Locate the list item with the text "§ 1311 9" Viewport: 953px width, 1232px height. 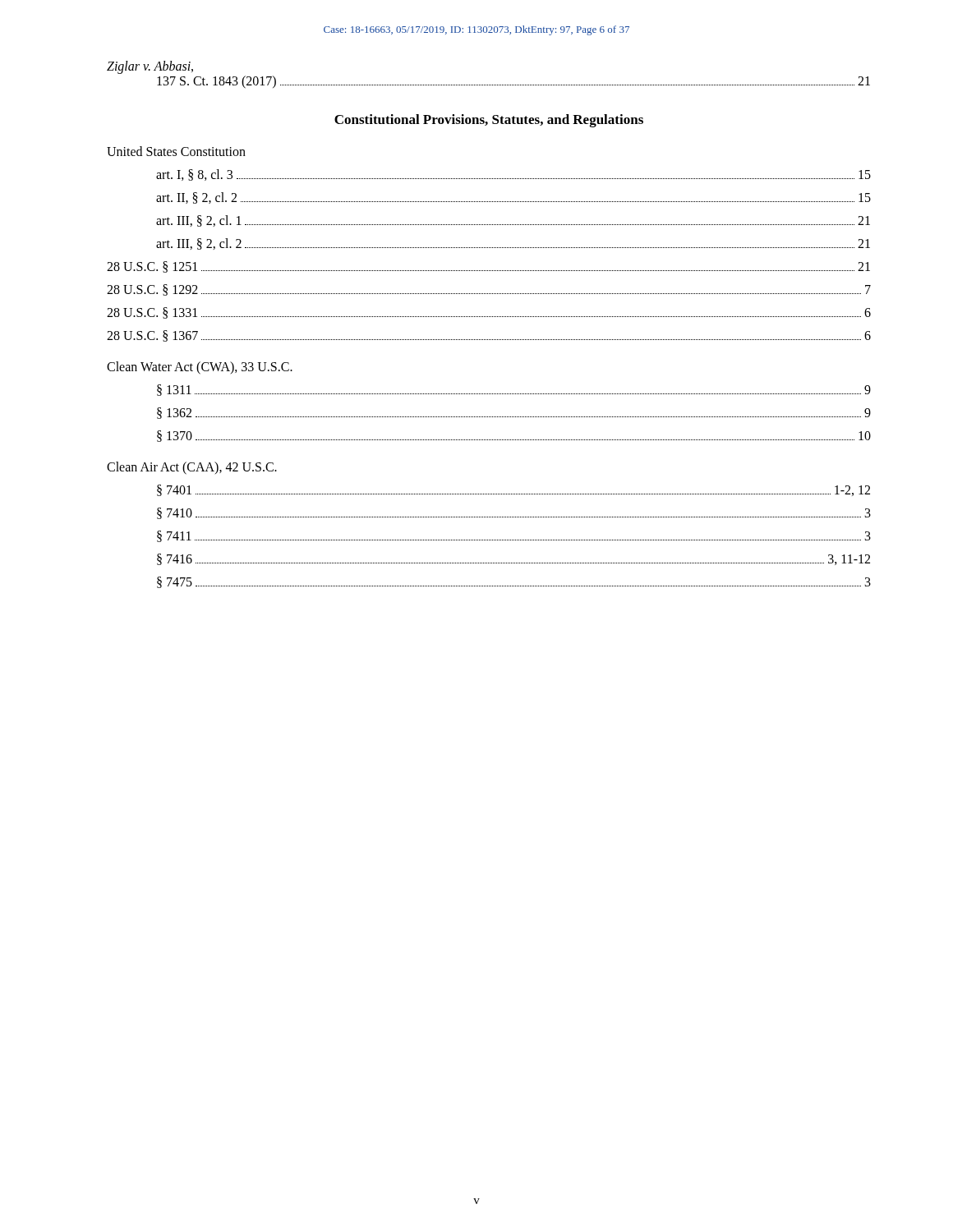(513, 390)
